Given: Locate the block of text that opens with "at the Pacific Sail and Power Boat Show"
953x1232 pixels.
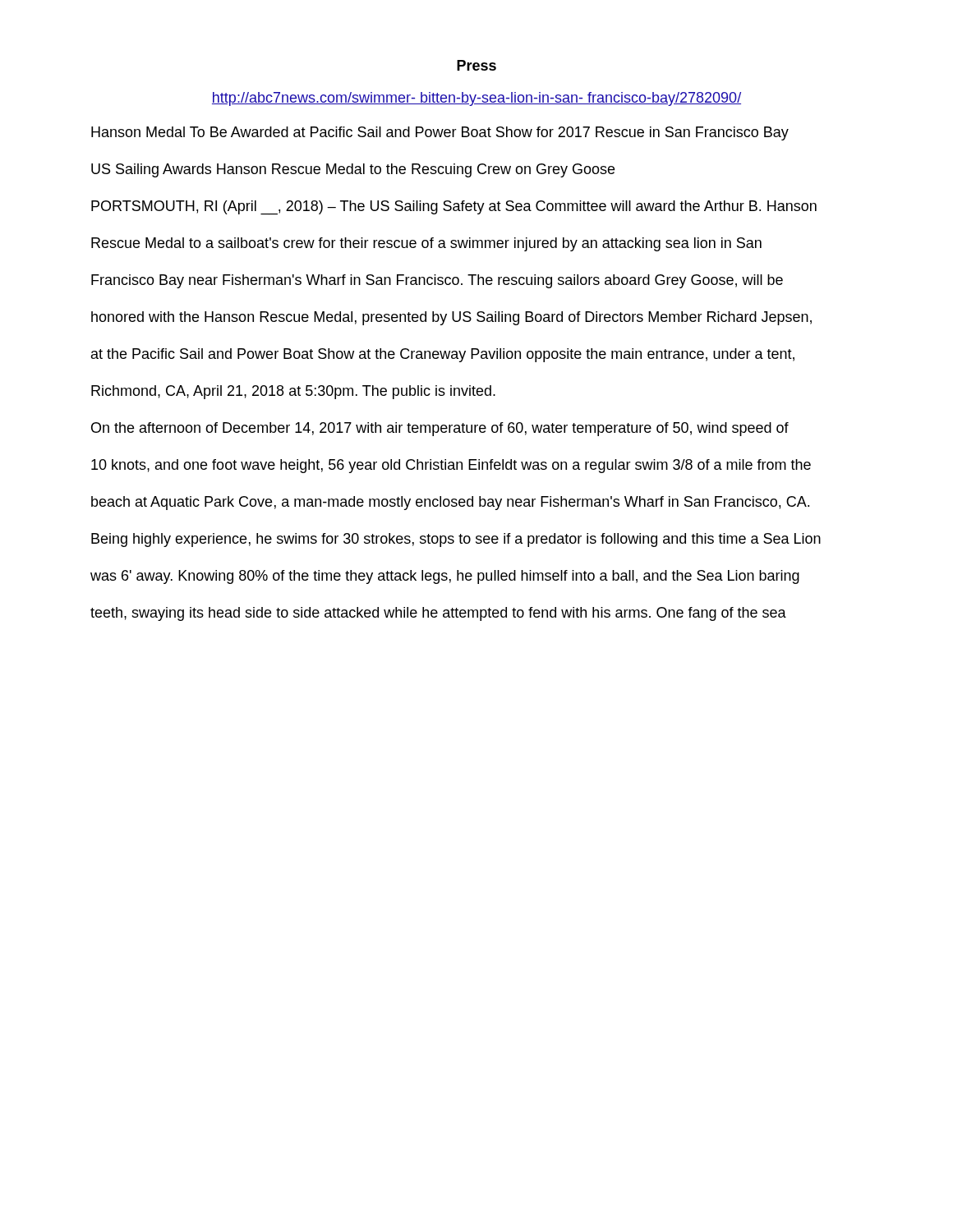Looking at the screenshot, I should [443, 354].
